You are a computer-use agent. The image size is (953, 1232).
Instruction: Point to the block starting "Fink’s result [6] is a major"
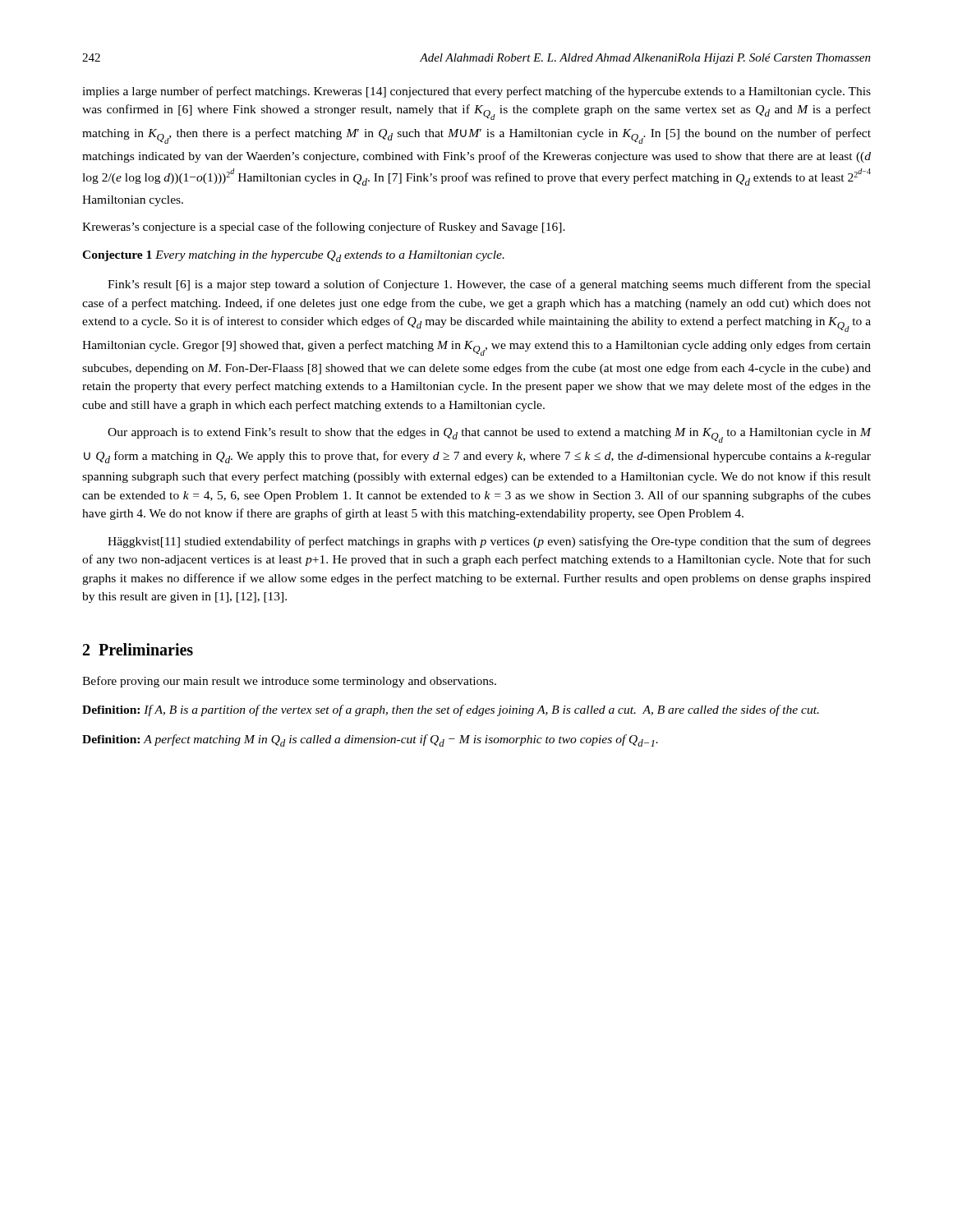(x=476, y=441)
